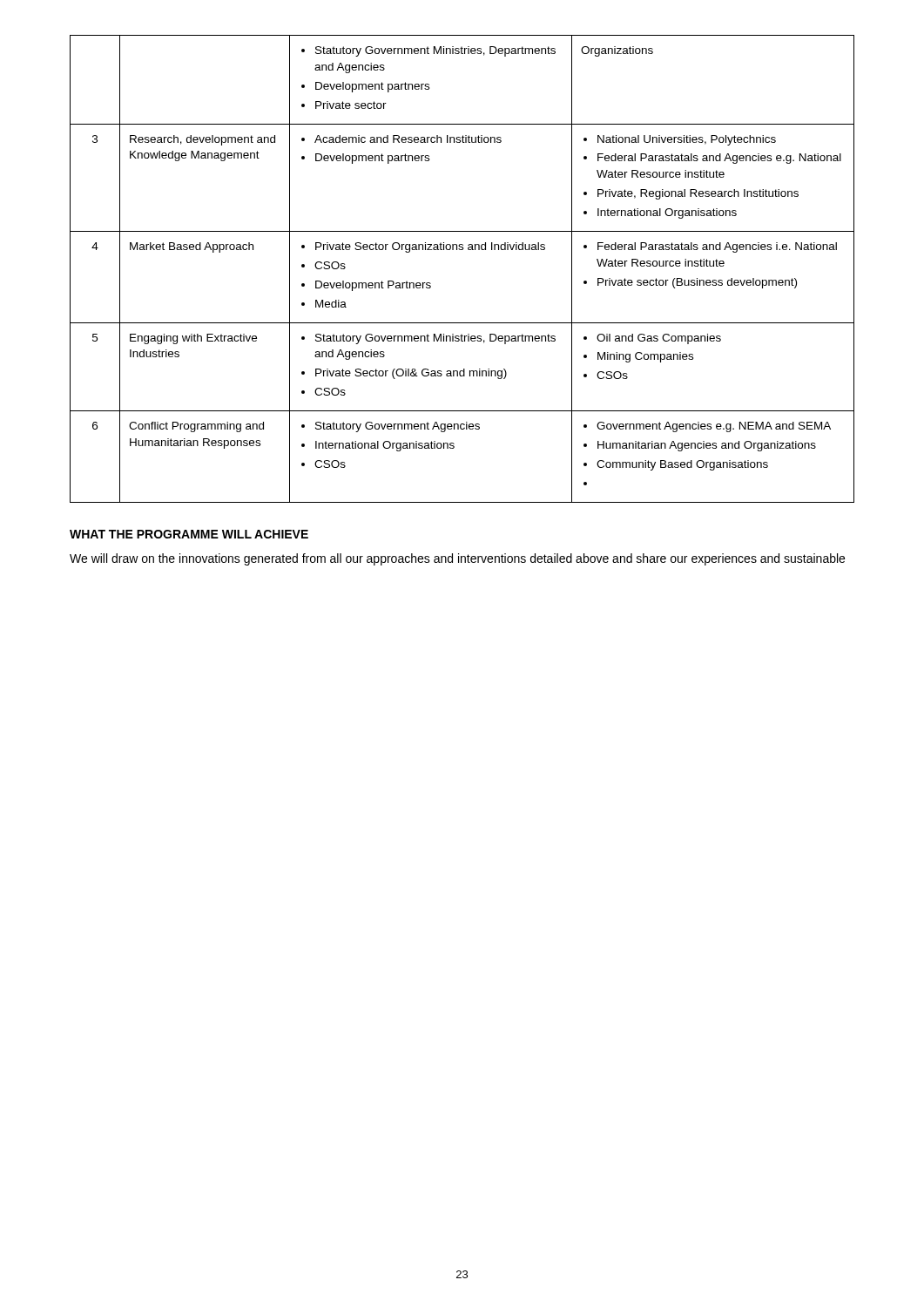Locate the table with the text "Federal Parastatals and Agencies i.e."
Image resolution: width=924 pixels, height=1307 pixels.
462,269
